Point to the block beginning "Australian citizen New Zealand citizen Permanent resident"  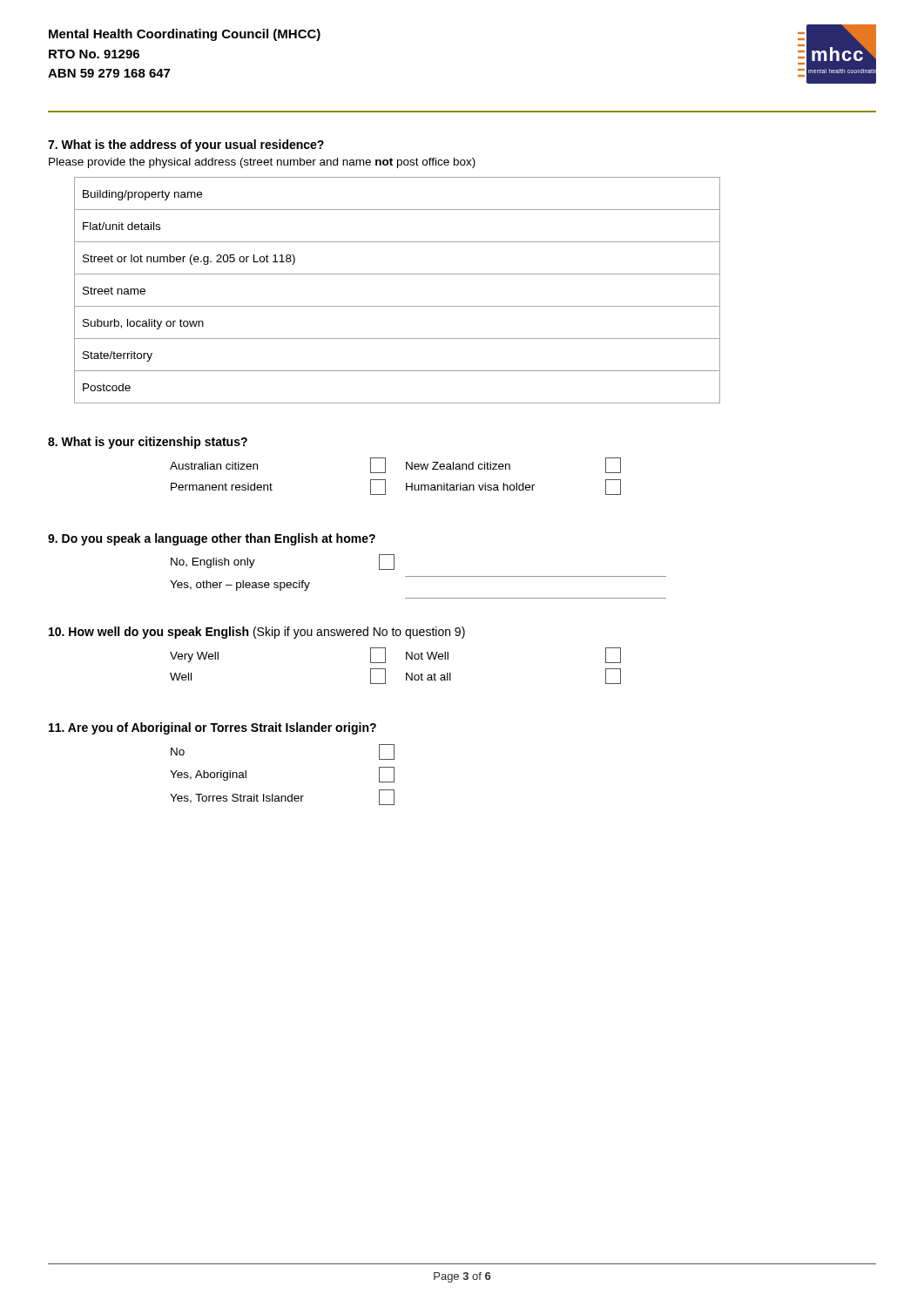(401, 479)
